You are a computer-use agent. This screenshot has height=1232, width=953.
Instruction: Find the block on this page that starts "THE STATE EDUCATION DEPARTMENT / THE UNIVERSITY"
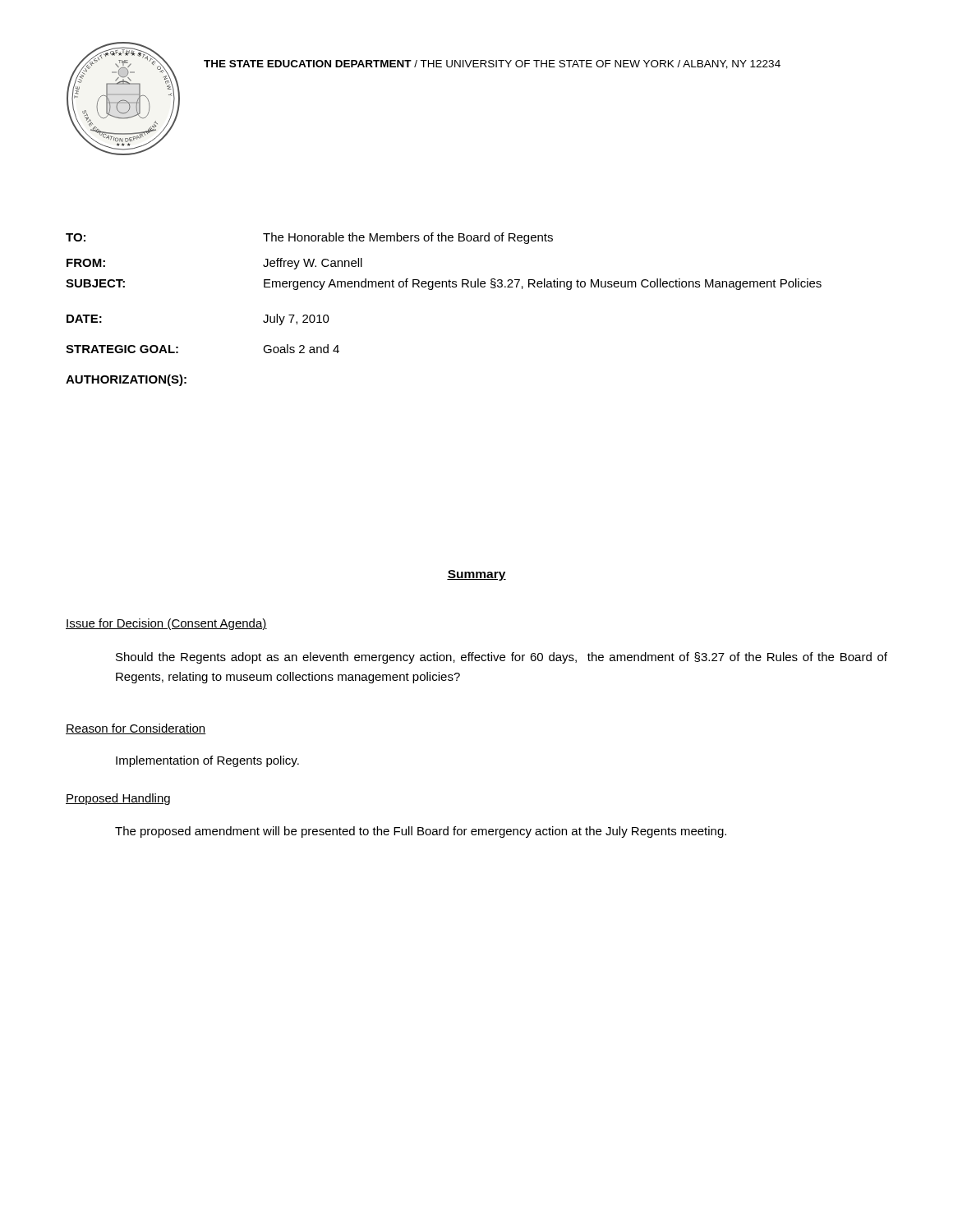492,64
